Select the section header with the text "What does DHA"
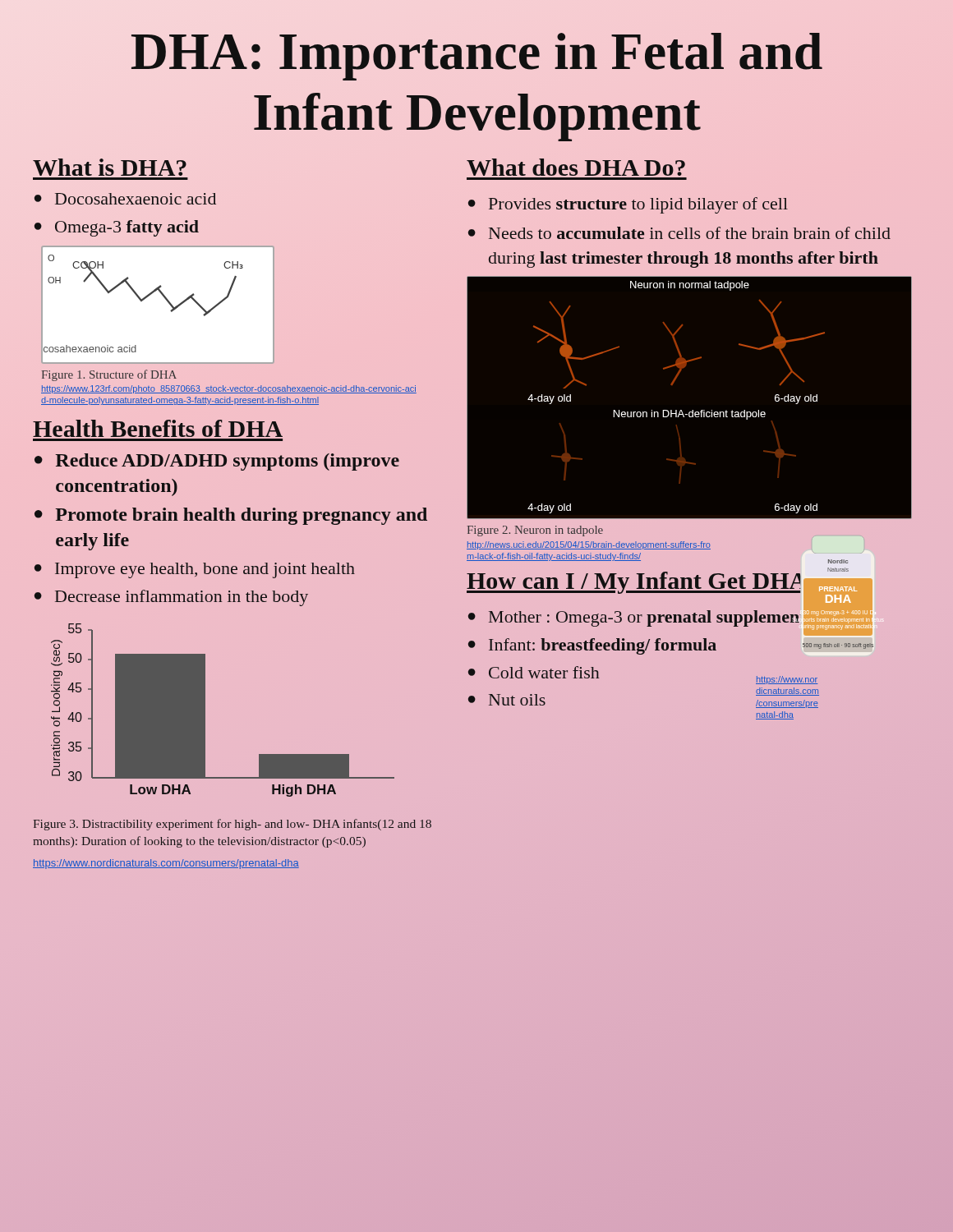The height and width of the screenshot is (1232, 953). coord(577,168)
